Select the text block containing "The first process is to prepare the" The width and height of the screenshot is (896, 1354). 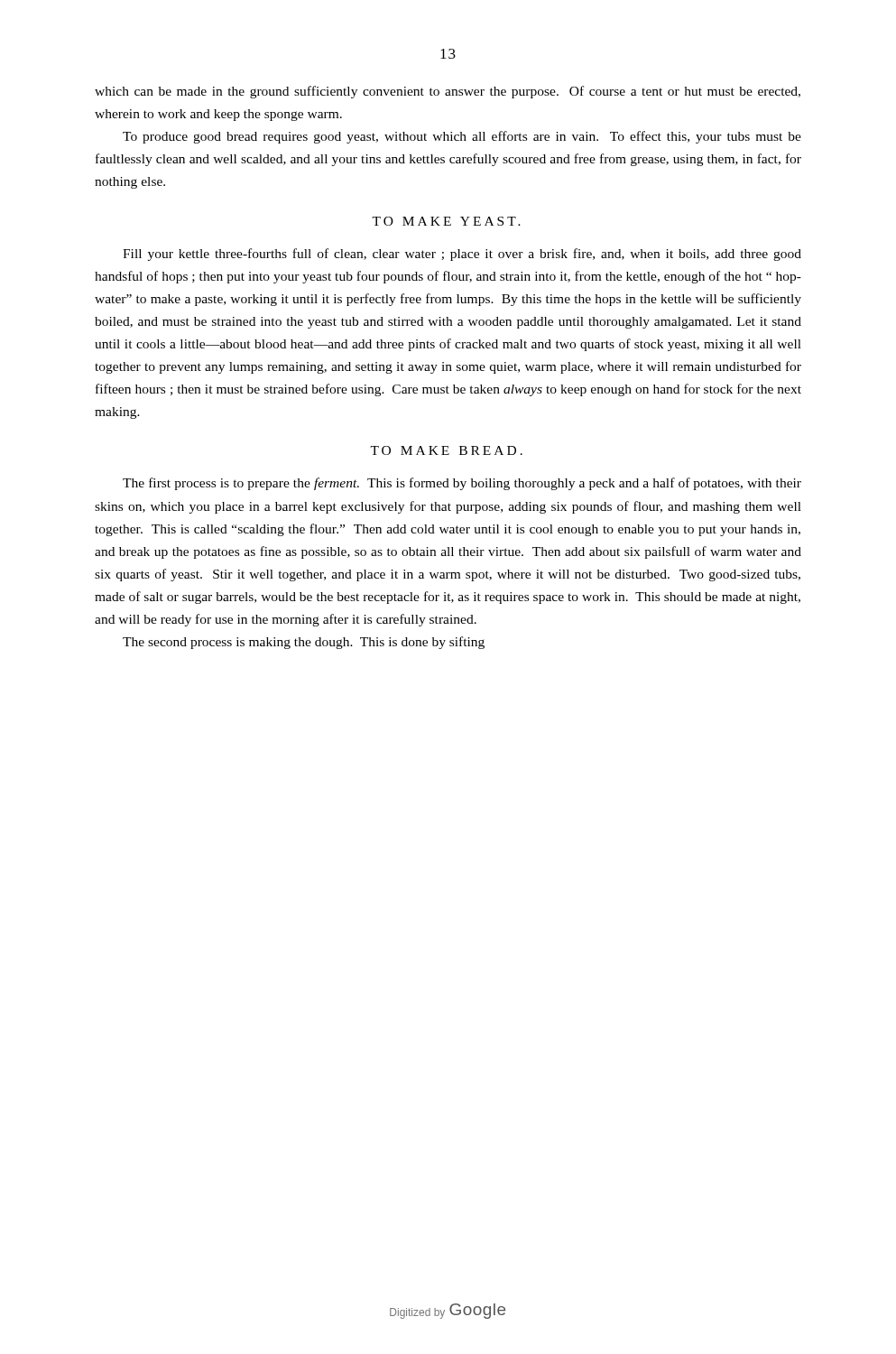pyautogui.click(x=448, y=562)
